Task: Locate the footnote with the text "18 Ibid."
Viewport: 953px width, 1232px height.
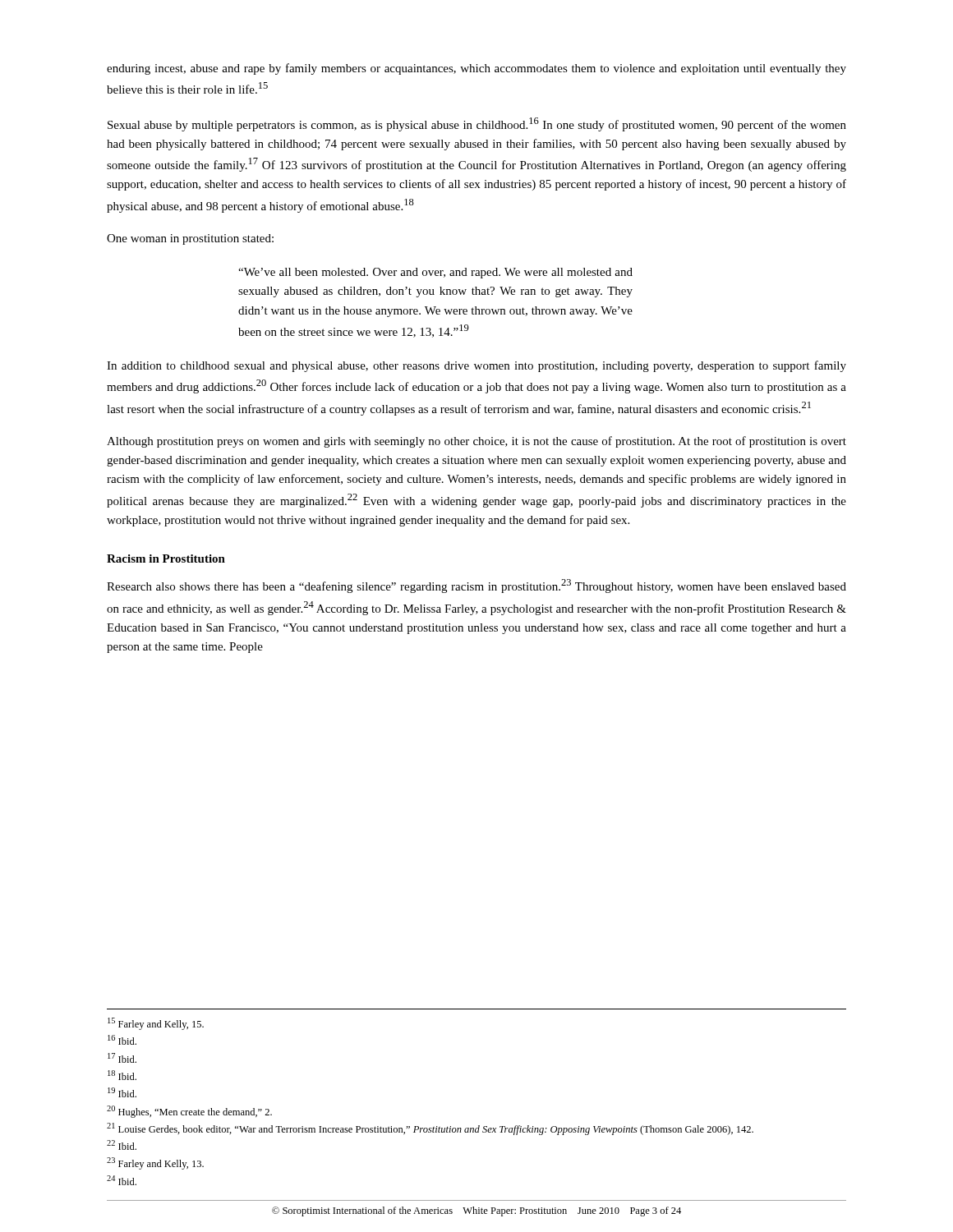Action: click(x=122, y=1076)
